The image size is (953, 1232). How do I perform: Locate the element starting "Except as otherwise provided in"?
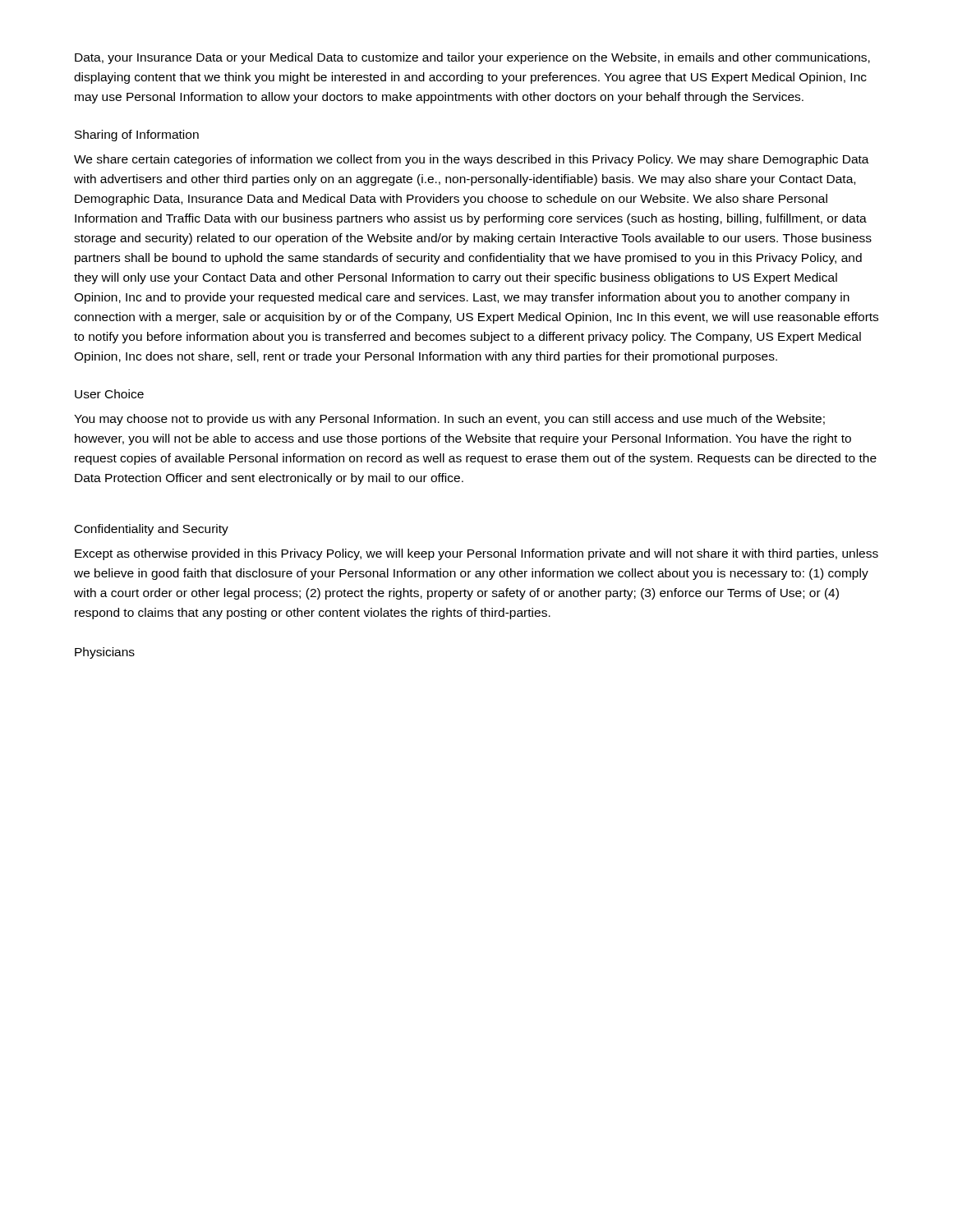tap(476, 583)
